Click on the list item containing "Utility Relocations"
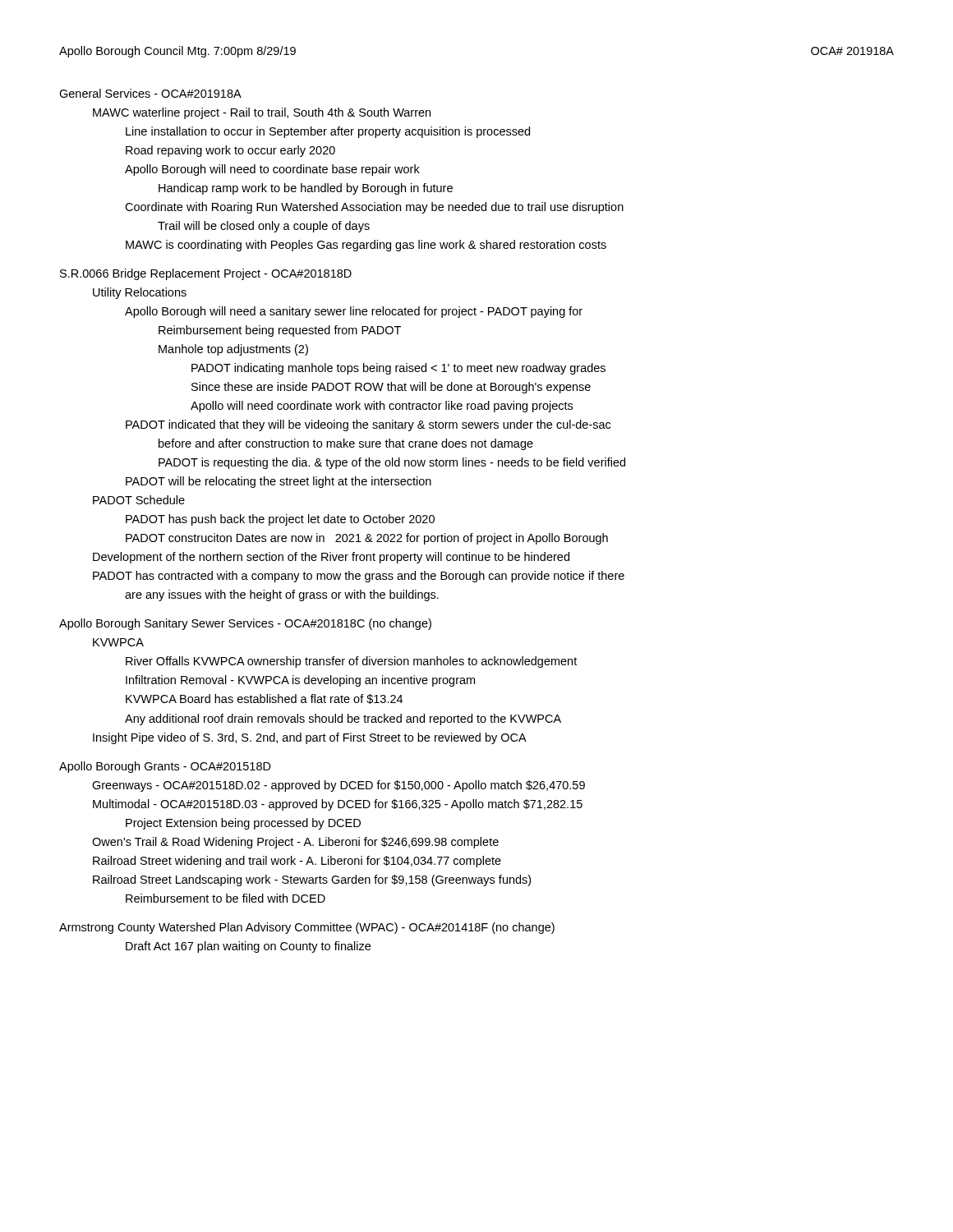The image size is (953, 1232). point(140,293)
